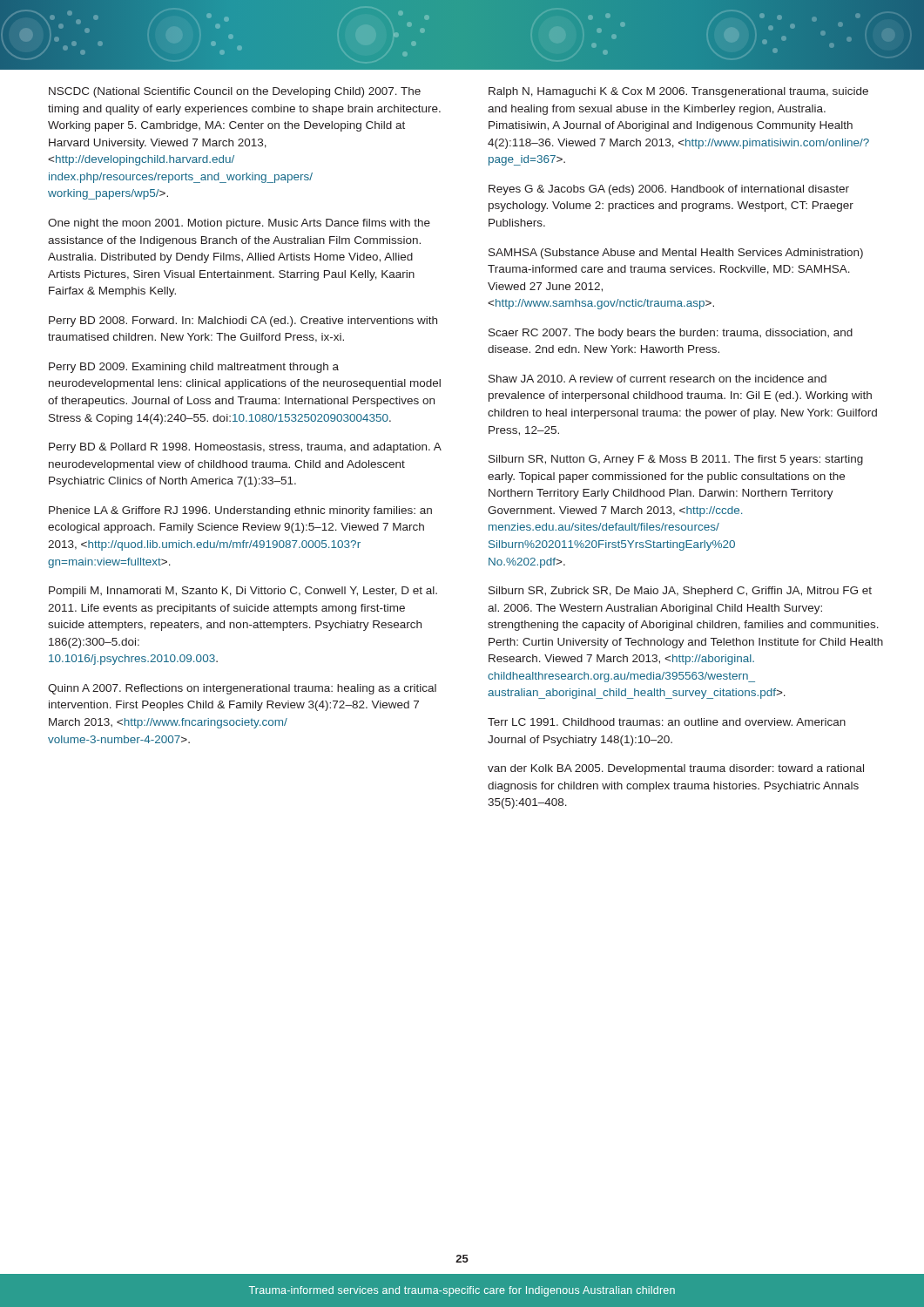Viewport: 924px width, 1307px height.
Task: Where is the passage that starts "One night the moon 2001. Motion picture."?
Action: pos(239,257)
